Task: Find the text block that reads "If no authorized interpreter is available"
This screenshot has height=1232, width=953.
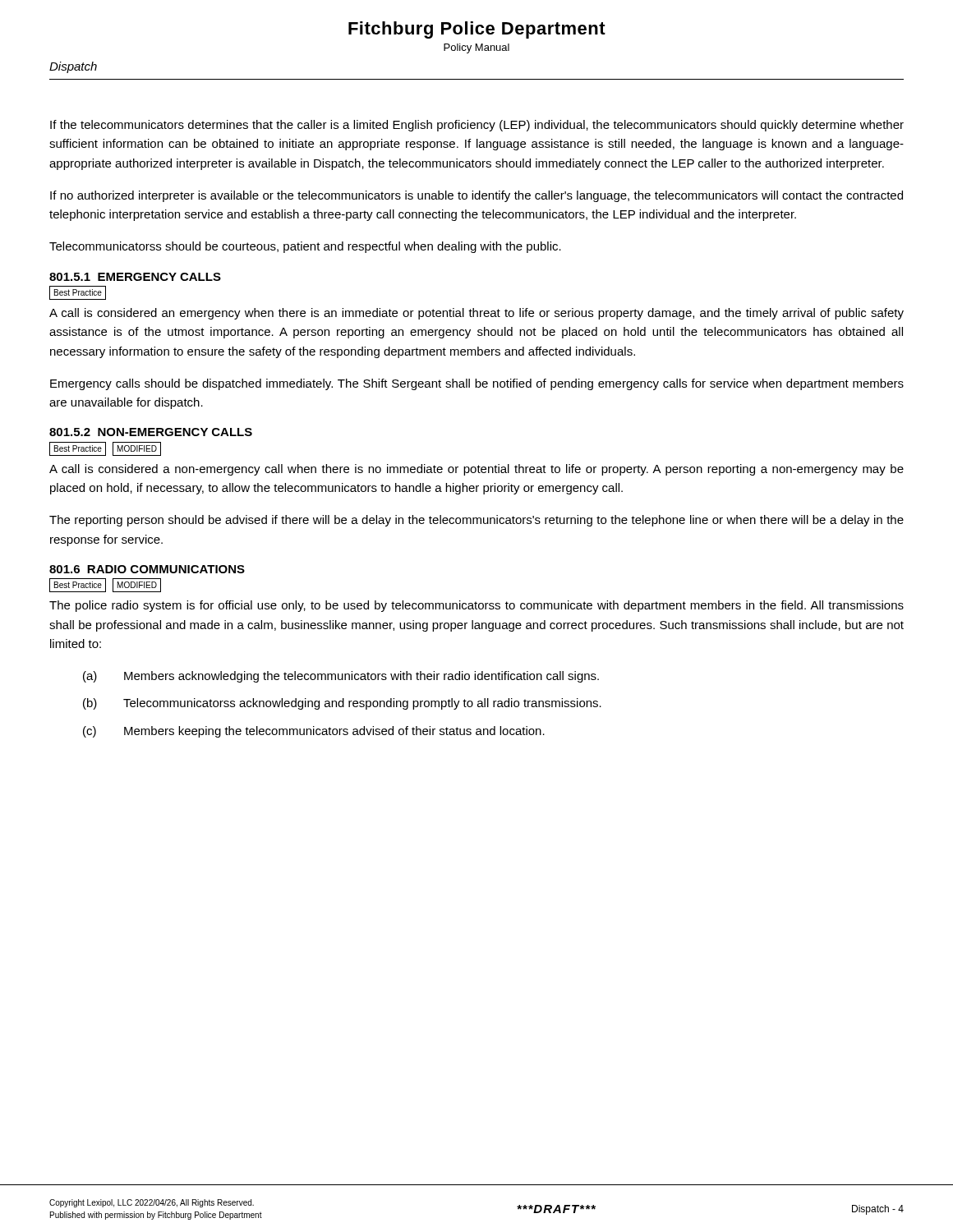Action: 476,204
